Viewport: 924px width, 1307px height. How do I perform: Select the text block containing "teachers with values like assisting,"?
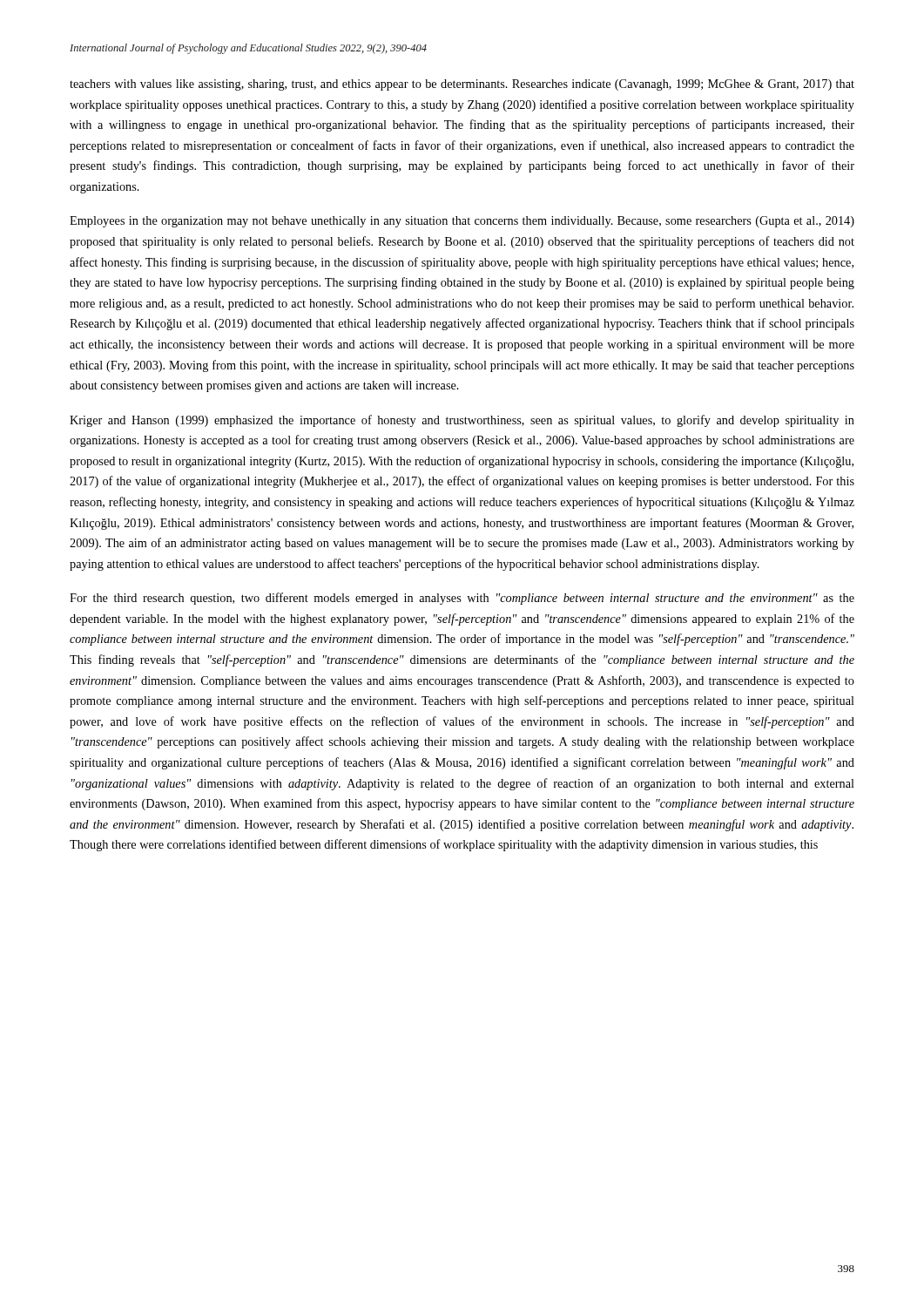pos(462,135)
